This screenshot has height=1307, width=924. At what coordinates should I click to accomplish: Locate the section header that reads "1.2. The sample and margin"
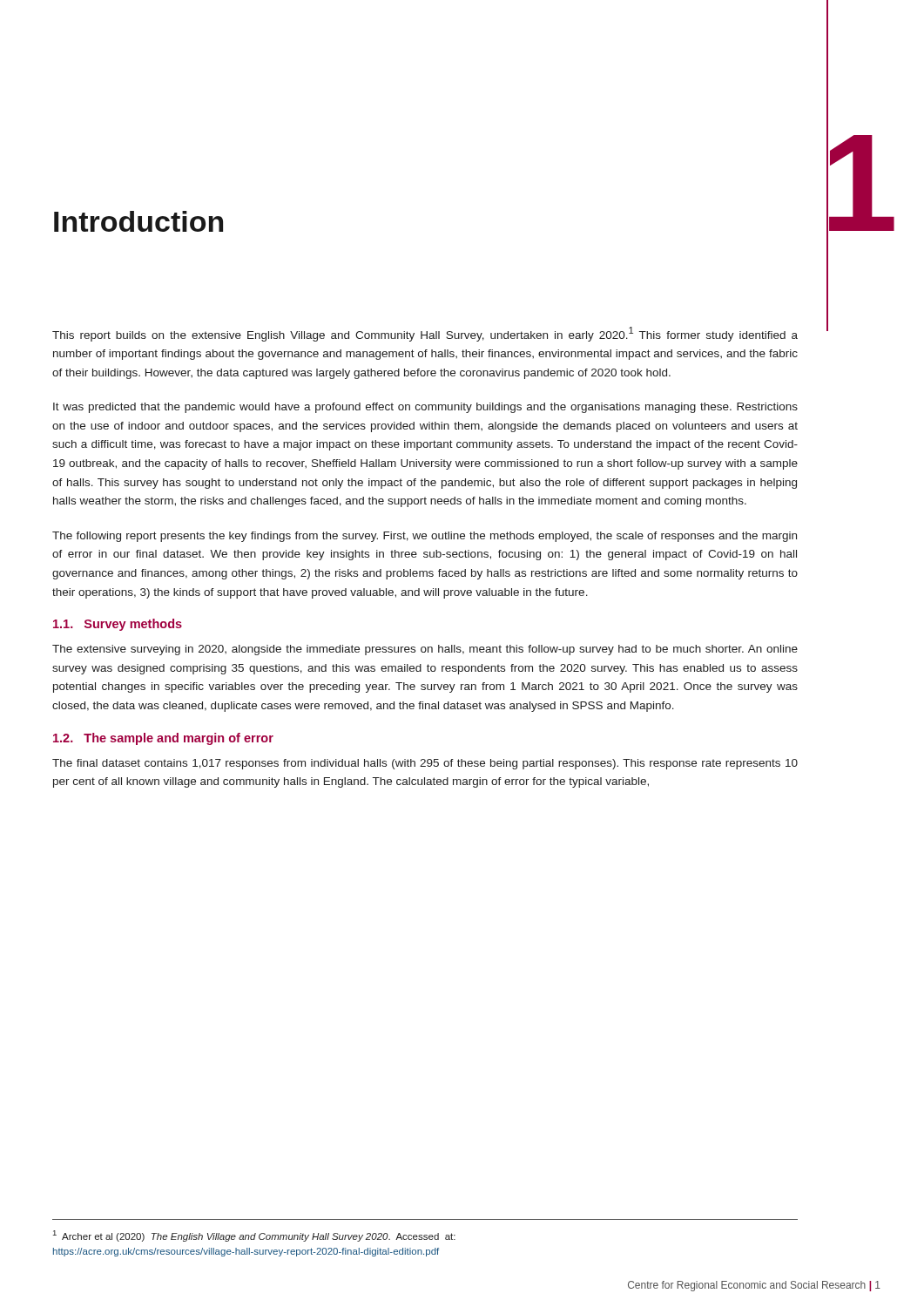(x=163, y=738)
